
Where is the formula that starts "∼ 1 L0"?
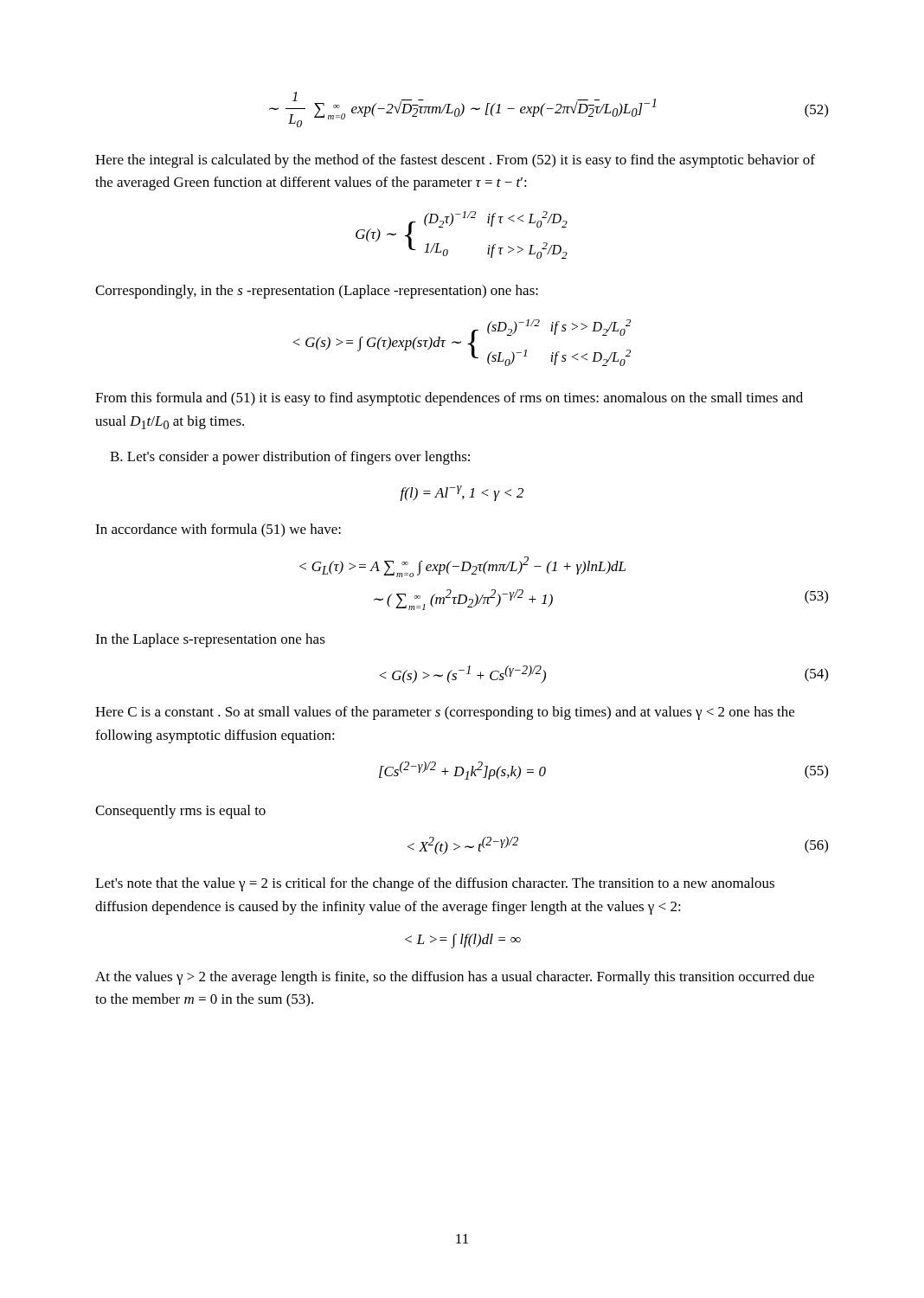click(548, 110)
